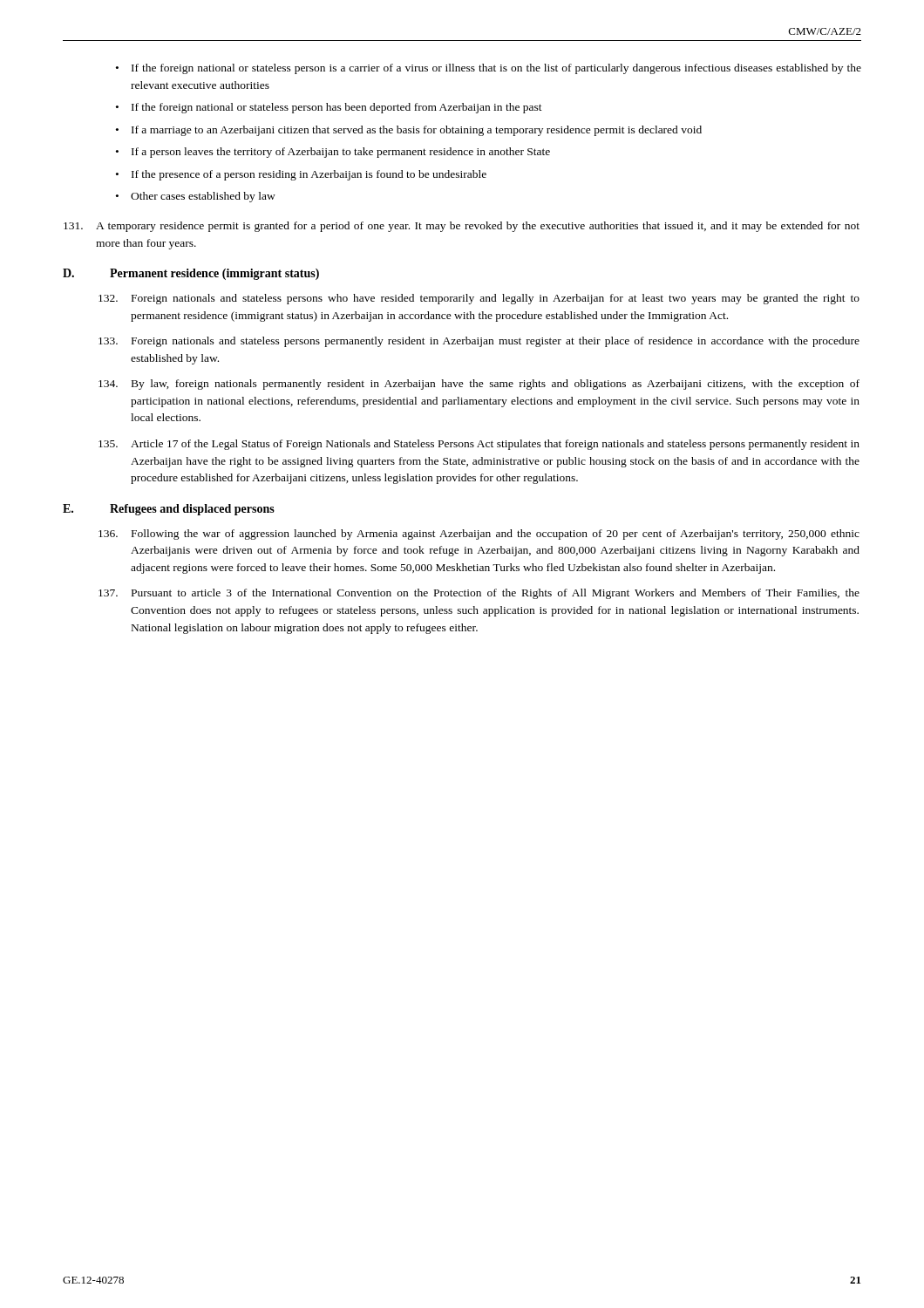Click on the list item with the text "If a marriage to"
The width and height of the screenshot is (924, 1308).
pyautogui.click(x=416, y=129)
